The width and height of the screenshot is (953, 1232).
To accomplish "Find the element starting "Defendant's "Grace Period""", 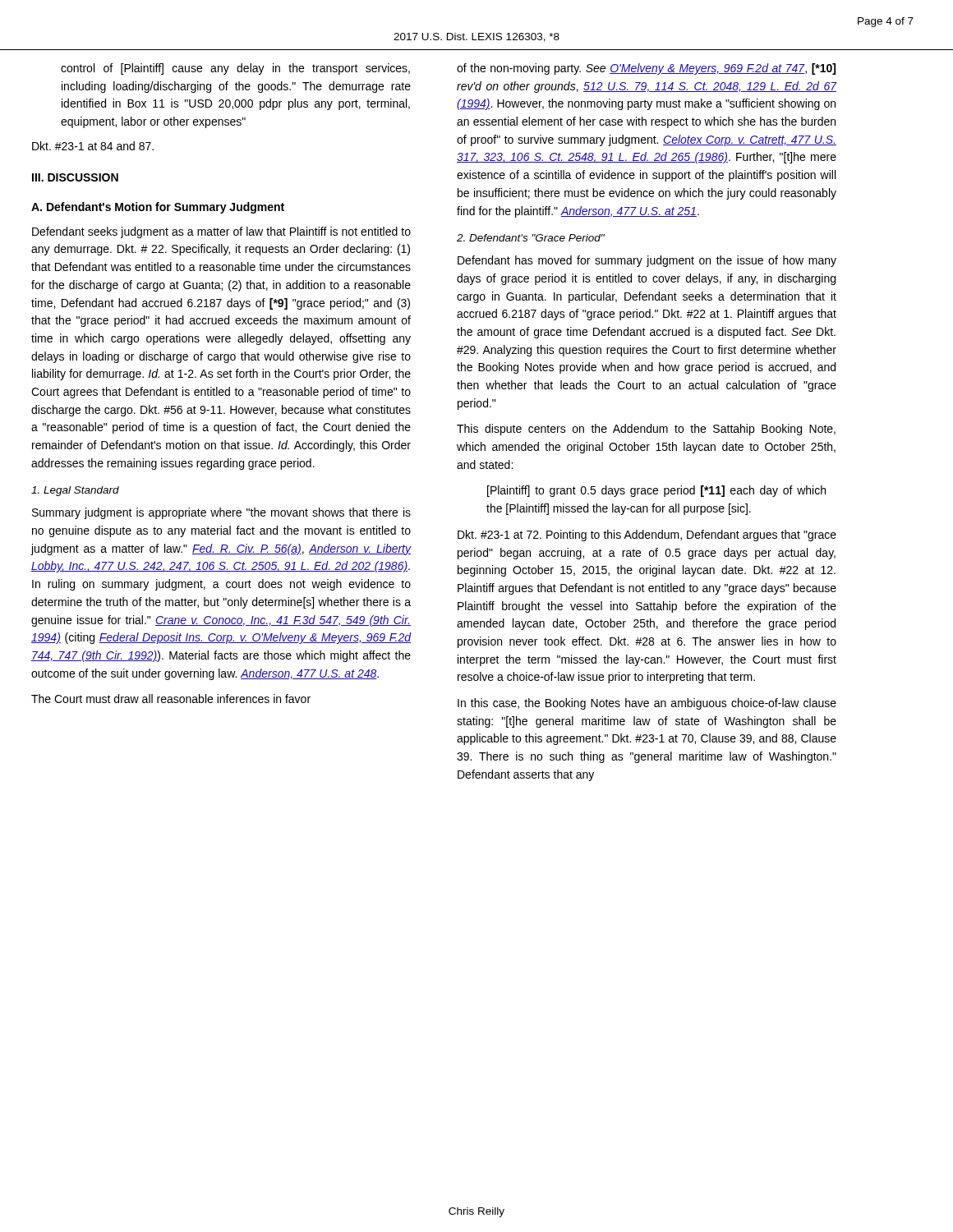I will (531, 238).
